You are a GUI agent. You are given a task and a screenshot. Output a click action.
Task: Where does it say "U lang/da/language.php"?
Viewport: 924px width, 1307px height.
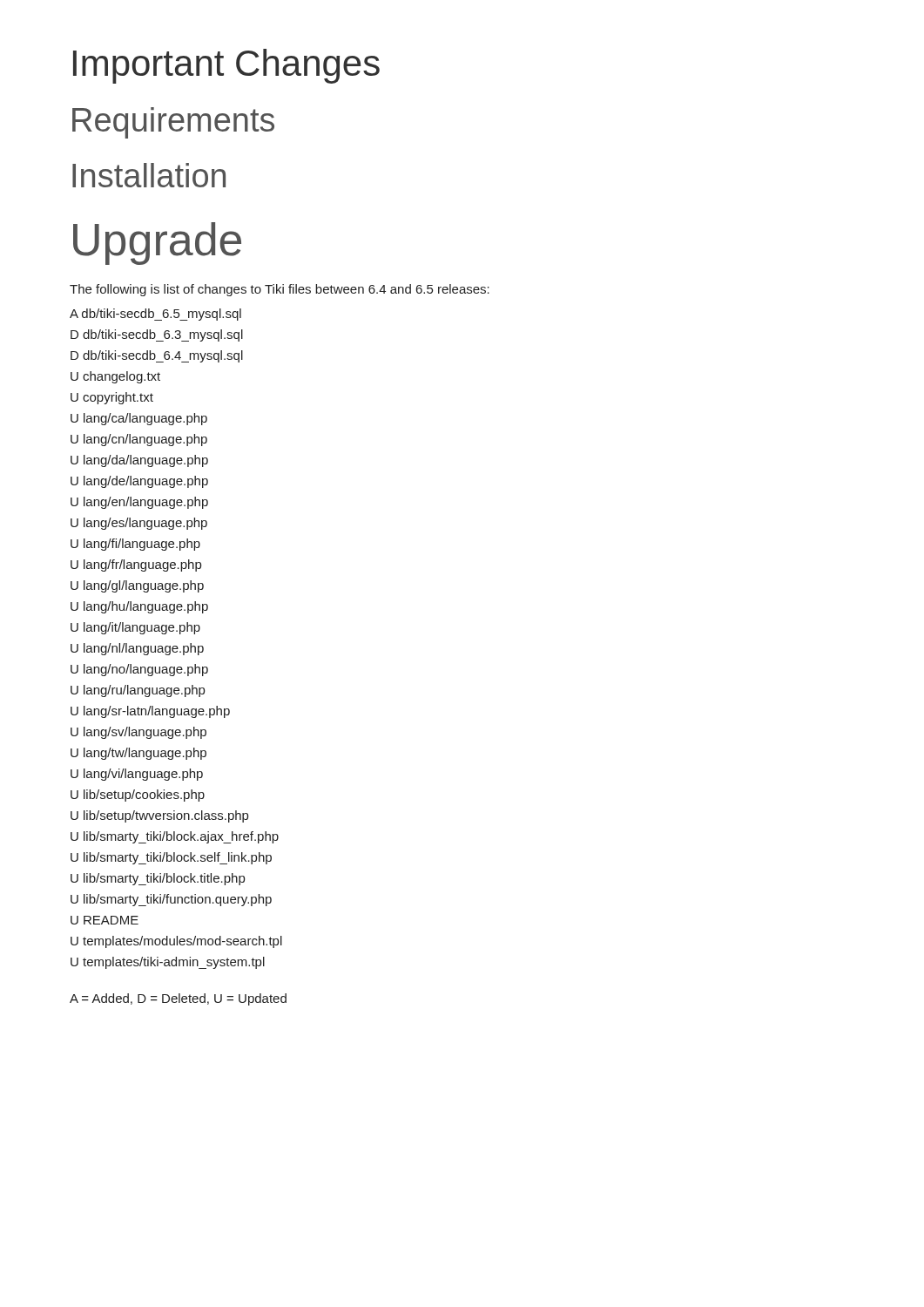coord(139,461)
